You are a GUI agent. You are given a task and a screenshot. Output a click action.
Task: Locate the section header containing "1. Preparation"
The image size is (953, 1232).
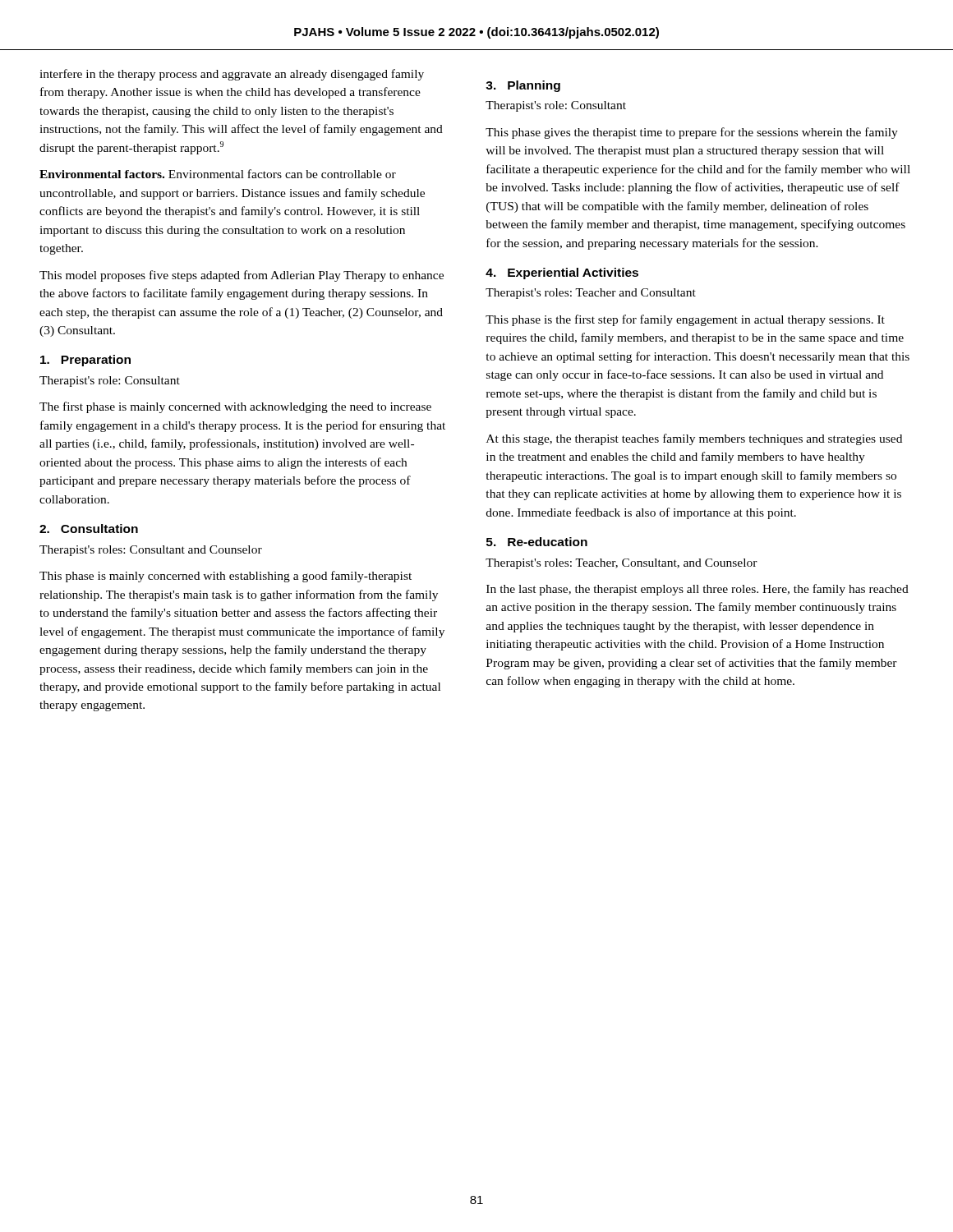tap(85, 360)
